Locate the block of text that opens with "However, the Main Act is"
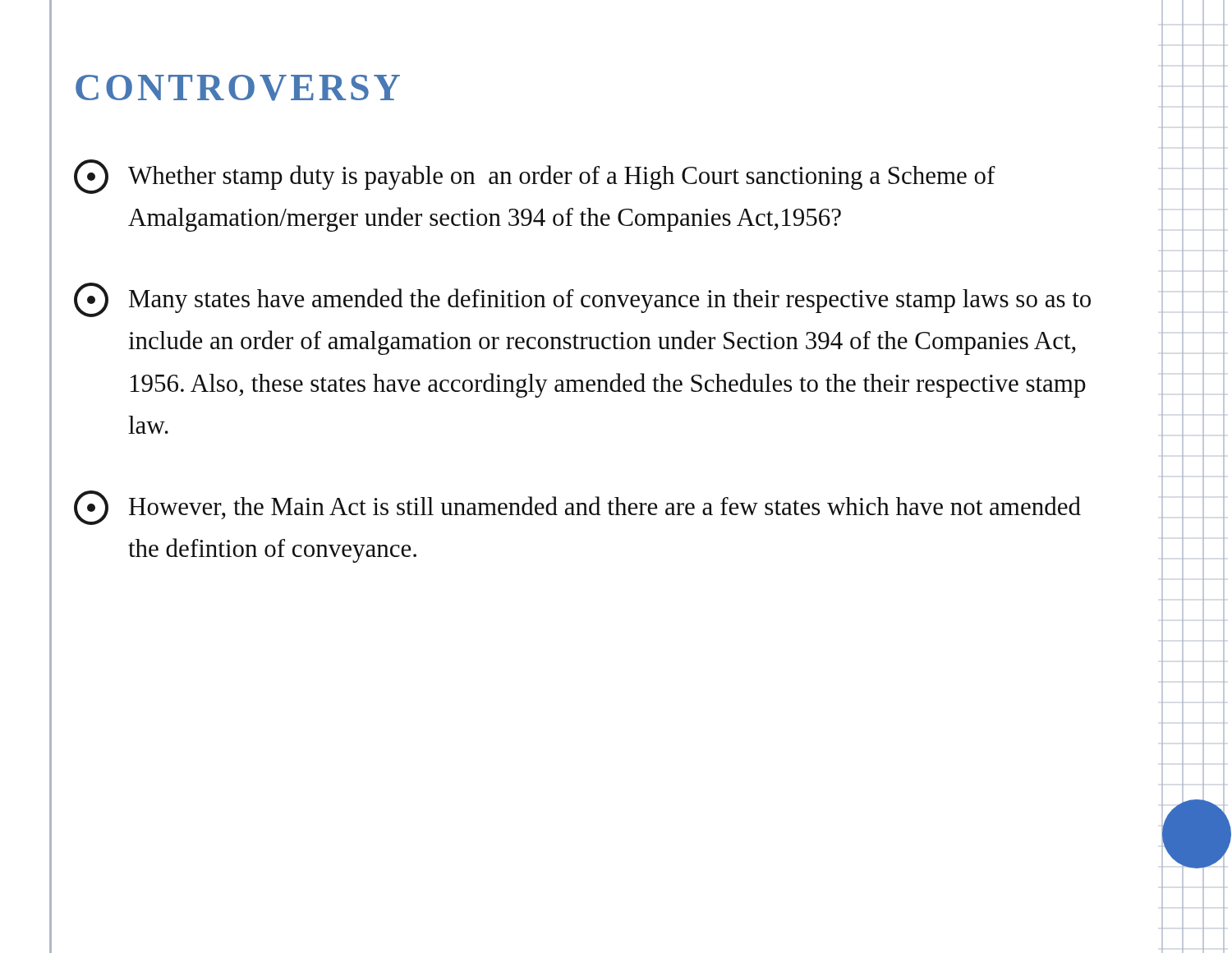Viewport: 1232px width, 953px height. pos(595,527)
